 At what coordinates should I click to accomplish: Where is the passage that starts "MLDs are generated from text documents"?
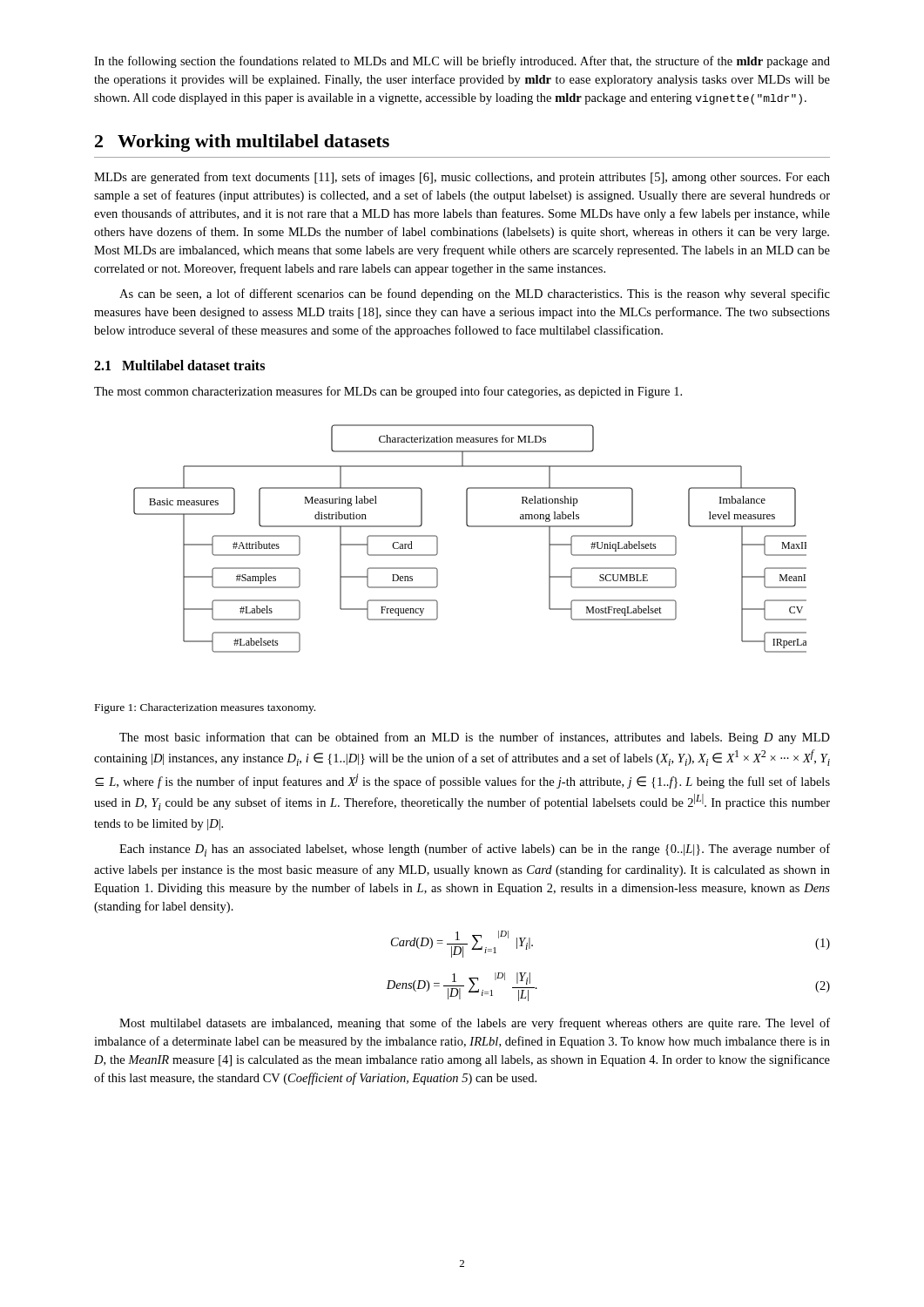coord(462,254)
